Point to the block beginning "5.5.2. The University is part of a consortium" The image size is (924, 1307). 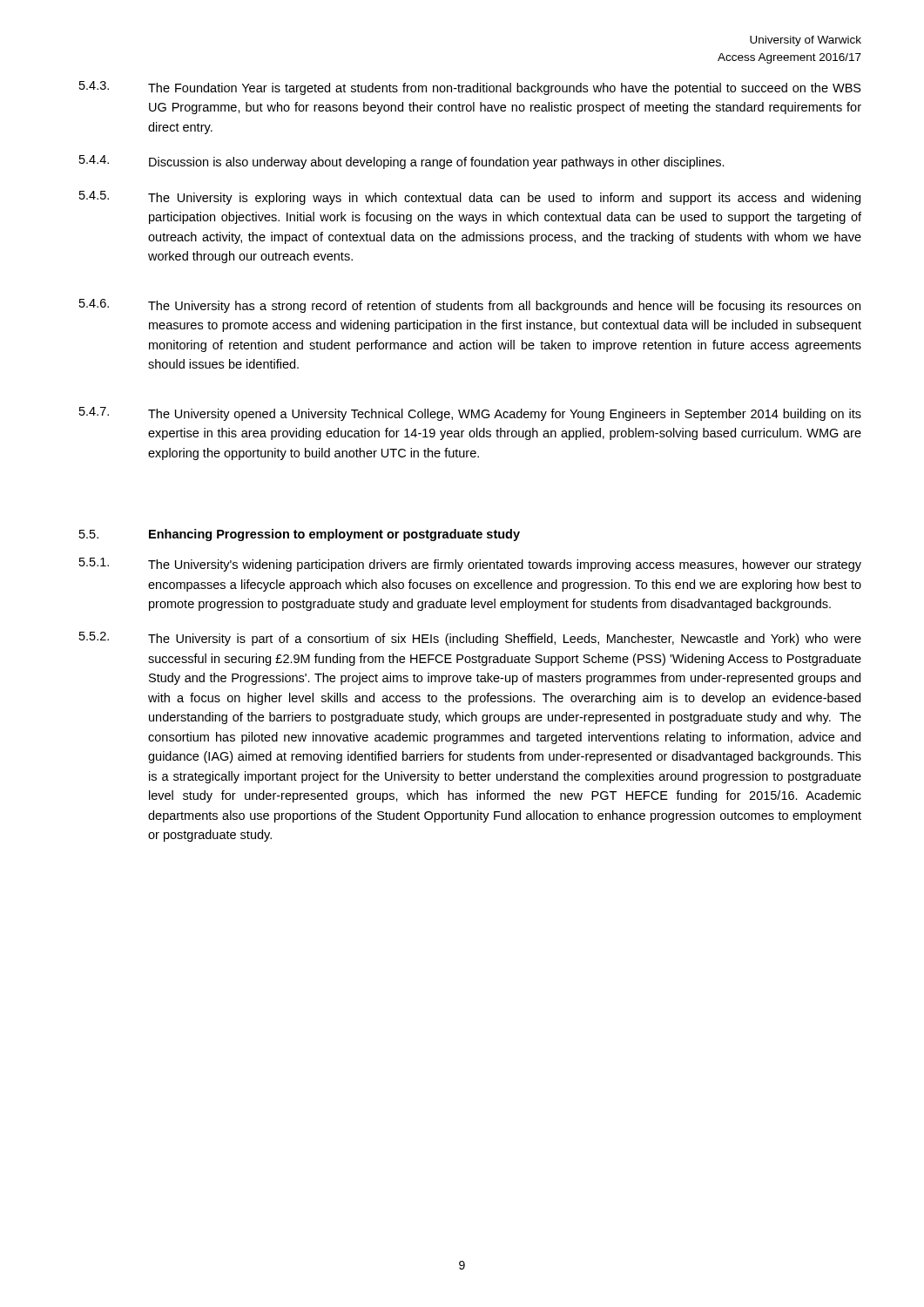pyautogui.click(x=470, y=737)
